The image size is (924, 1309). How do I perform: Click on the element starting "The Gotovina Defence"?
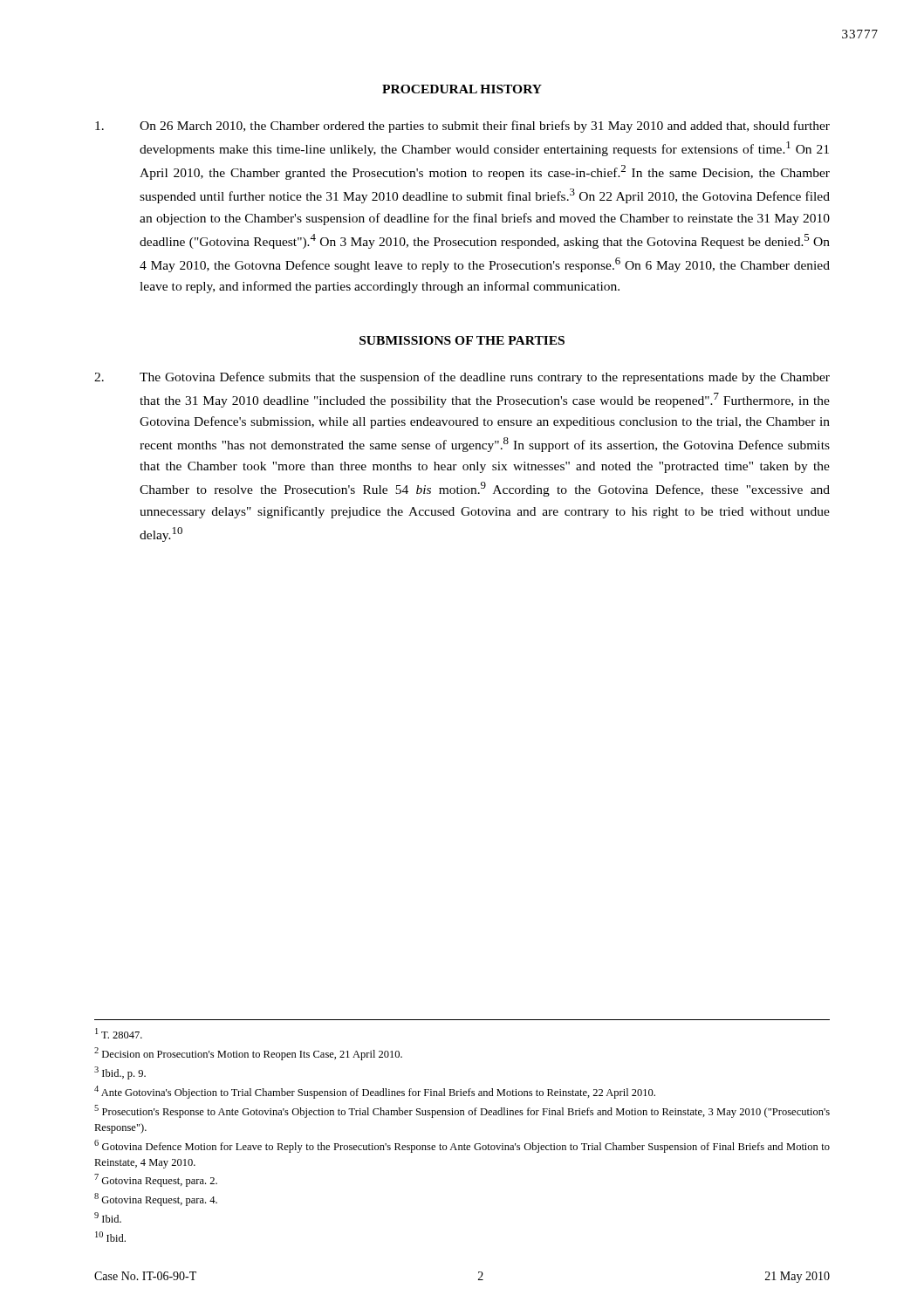462,456
